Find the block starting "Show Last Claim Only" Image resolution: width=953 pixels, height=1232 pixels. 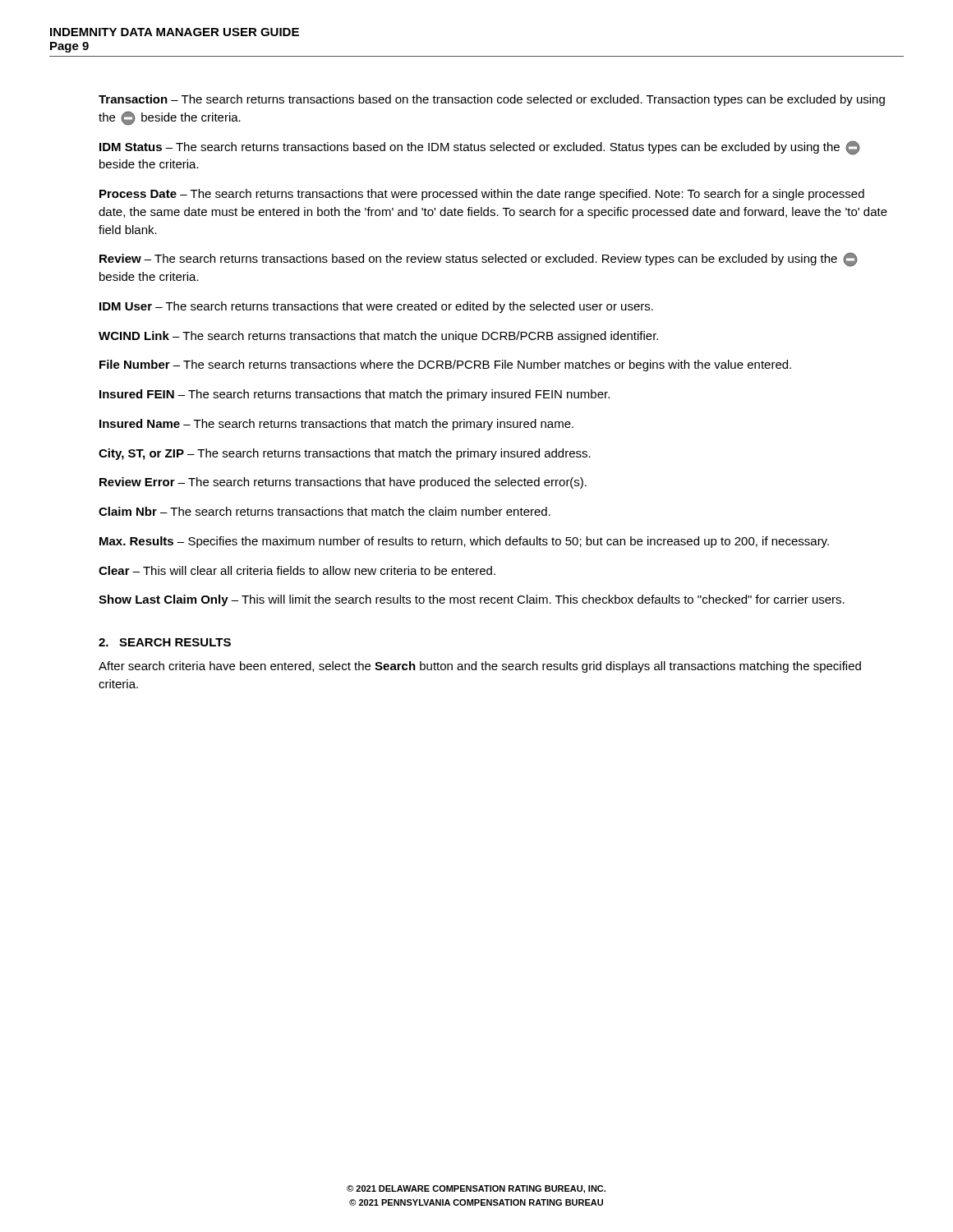click(x=472, y=599)
